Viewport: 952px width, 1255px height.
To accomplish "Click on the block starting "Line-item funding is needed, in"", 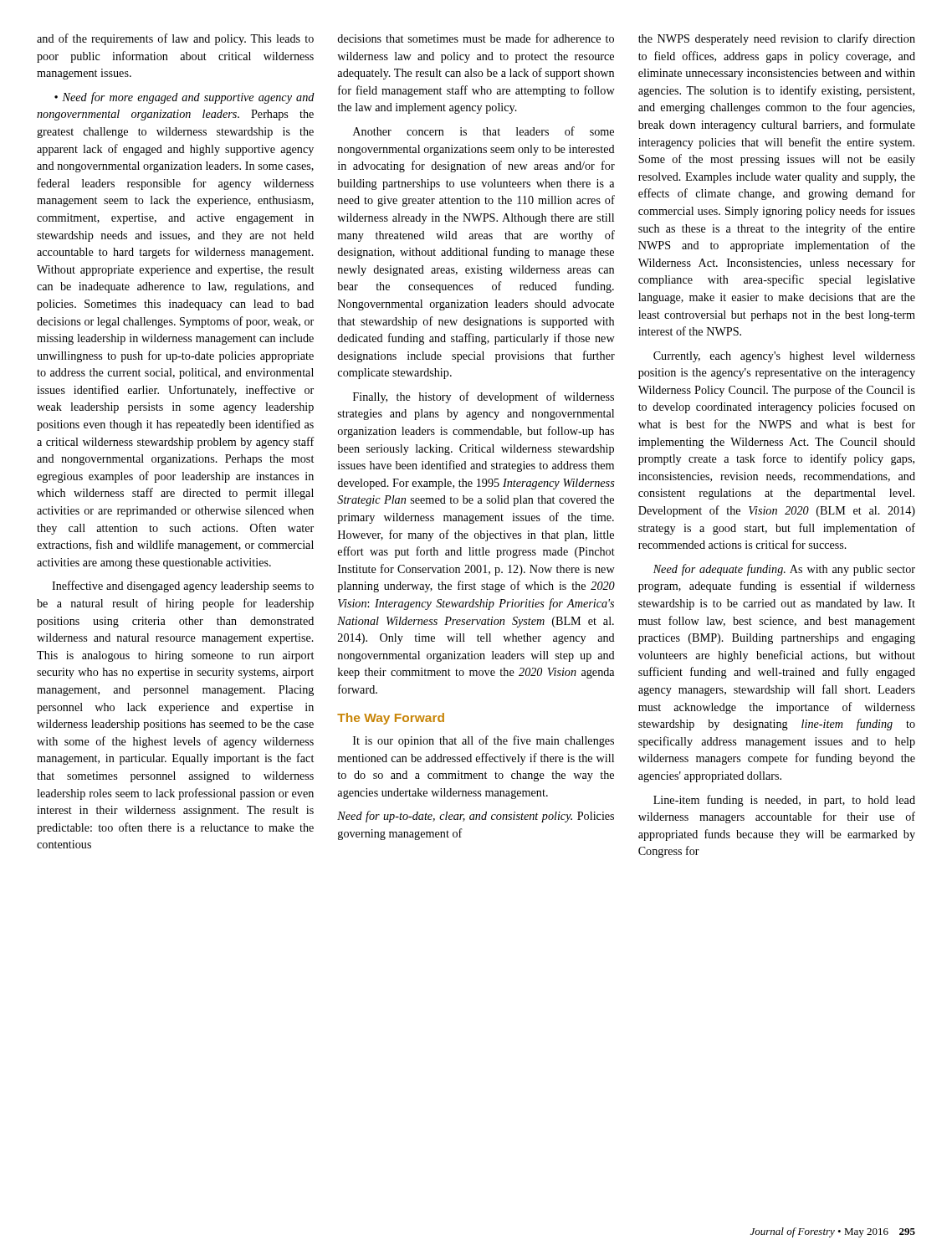I will [777, 826].
